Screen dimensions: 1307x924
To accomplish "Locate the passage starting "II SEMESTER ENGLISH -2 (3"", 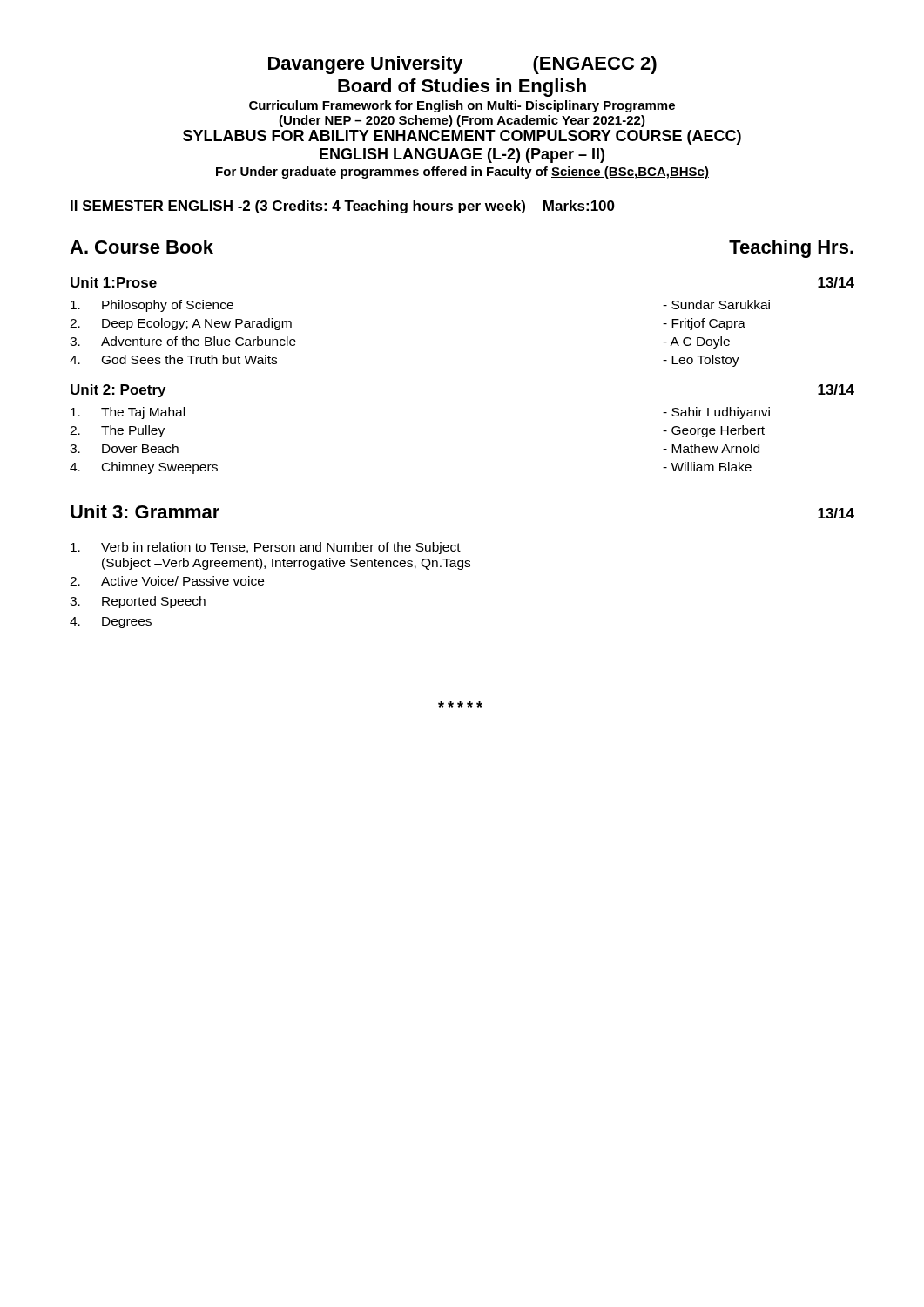I will tap(342, 206).
